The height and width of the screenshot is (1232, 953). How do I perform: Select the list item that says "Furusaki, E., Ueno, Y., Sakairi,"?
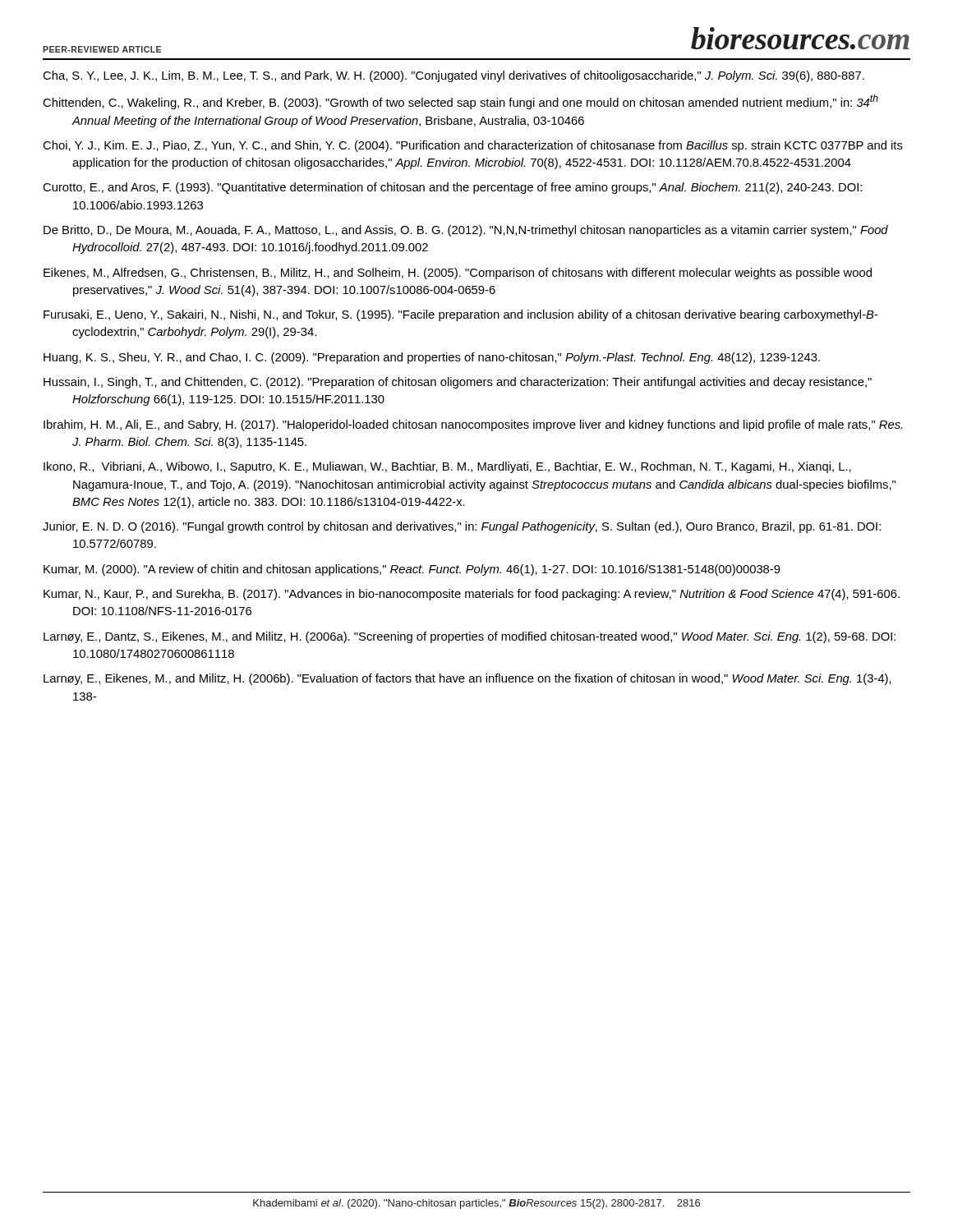click(460, 323)
